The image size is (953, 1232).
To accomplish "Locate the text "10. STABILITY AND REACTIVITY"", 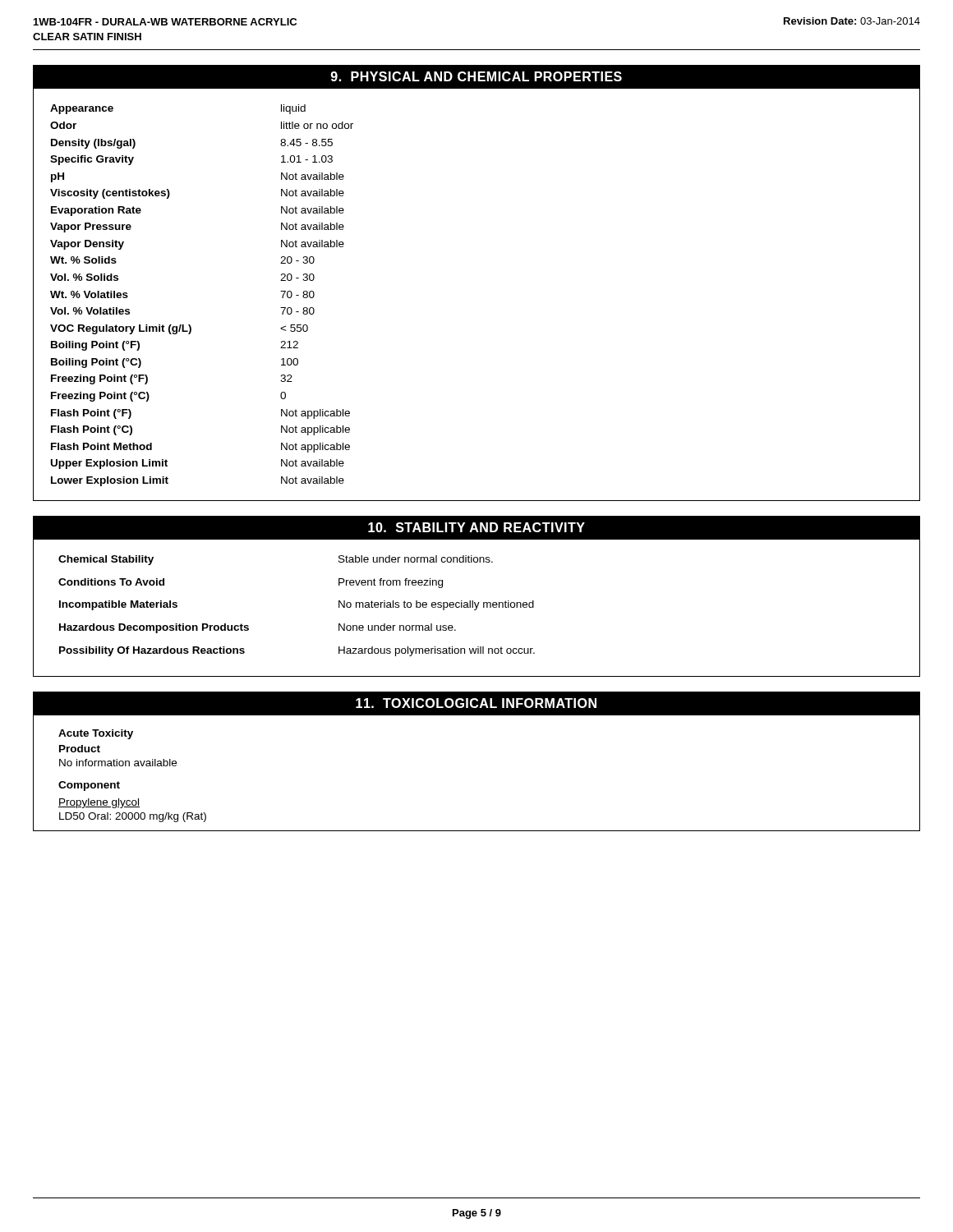I will point(476,528).
